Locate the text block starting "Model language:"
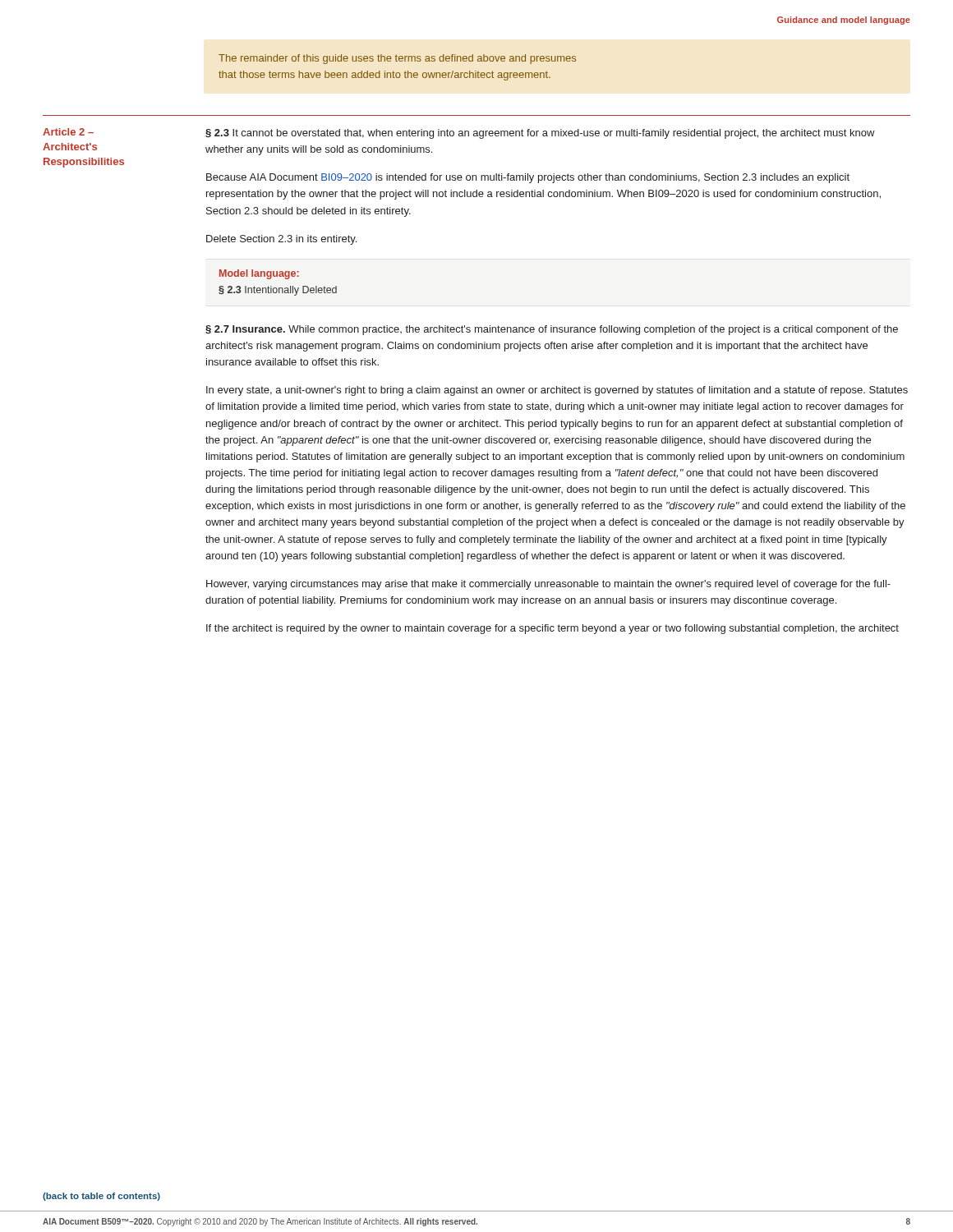 (x=259, y=273)
